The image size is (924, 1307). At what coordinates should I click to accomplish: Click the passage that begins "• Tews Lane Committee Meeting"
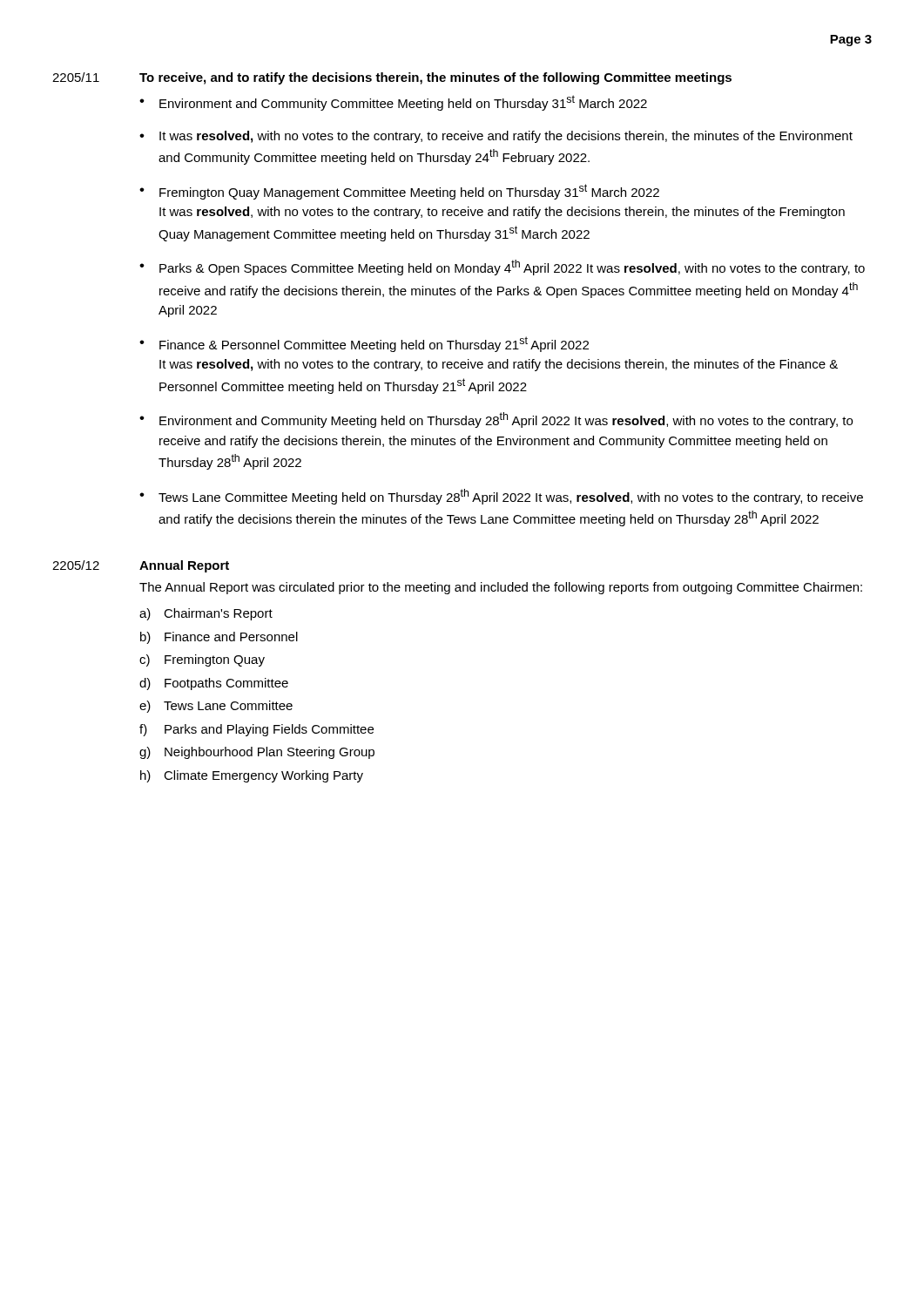click(x=506, y=507)
